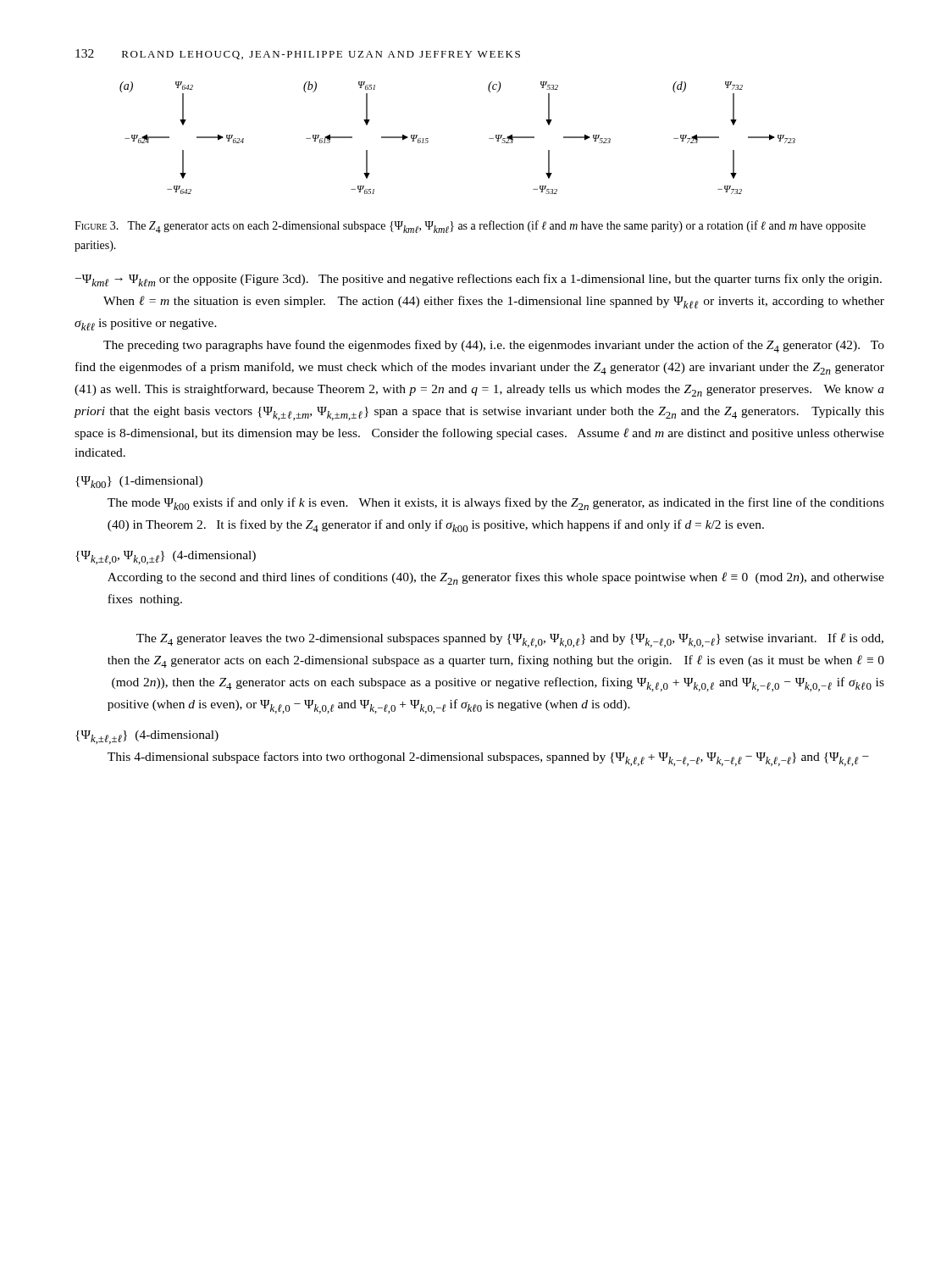Click the passage that begins "{Ψk,±ℓ,±ℓ} (4-dimensional) This 4-dimensional subspace factors"
952x1271 pixels.
click(479, 747)
